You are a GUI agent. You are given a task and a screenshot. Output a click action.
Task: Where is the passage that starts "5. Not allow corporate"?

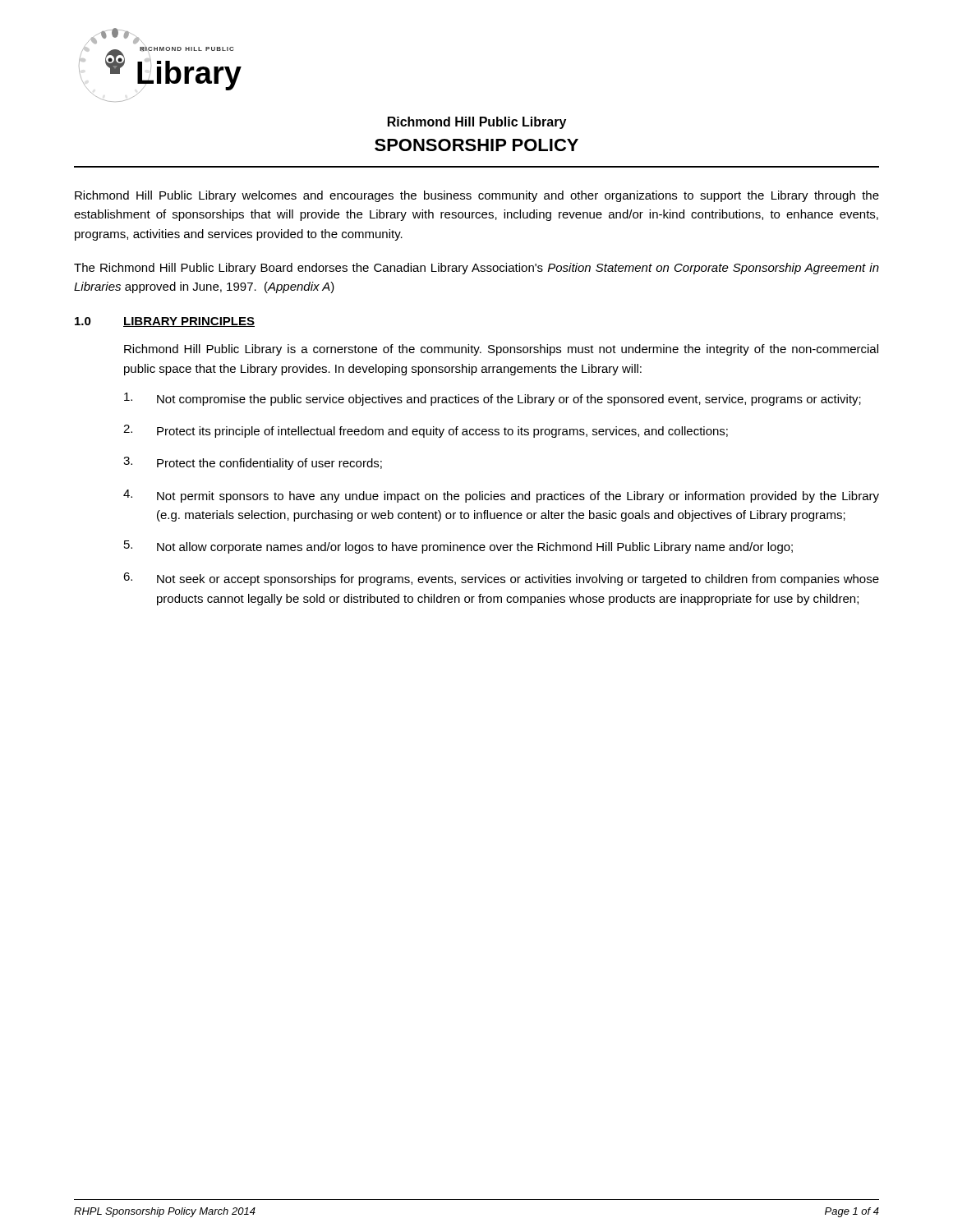[x=501, y=547]
